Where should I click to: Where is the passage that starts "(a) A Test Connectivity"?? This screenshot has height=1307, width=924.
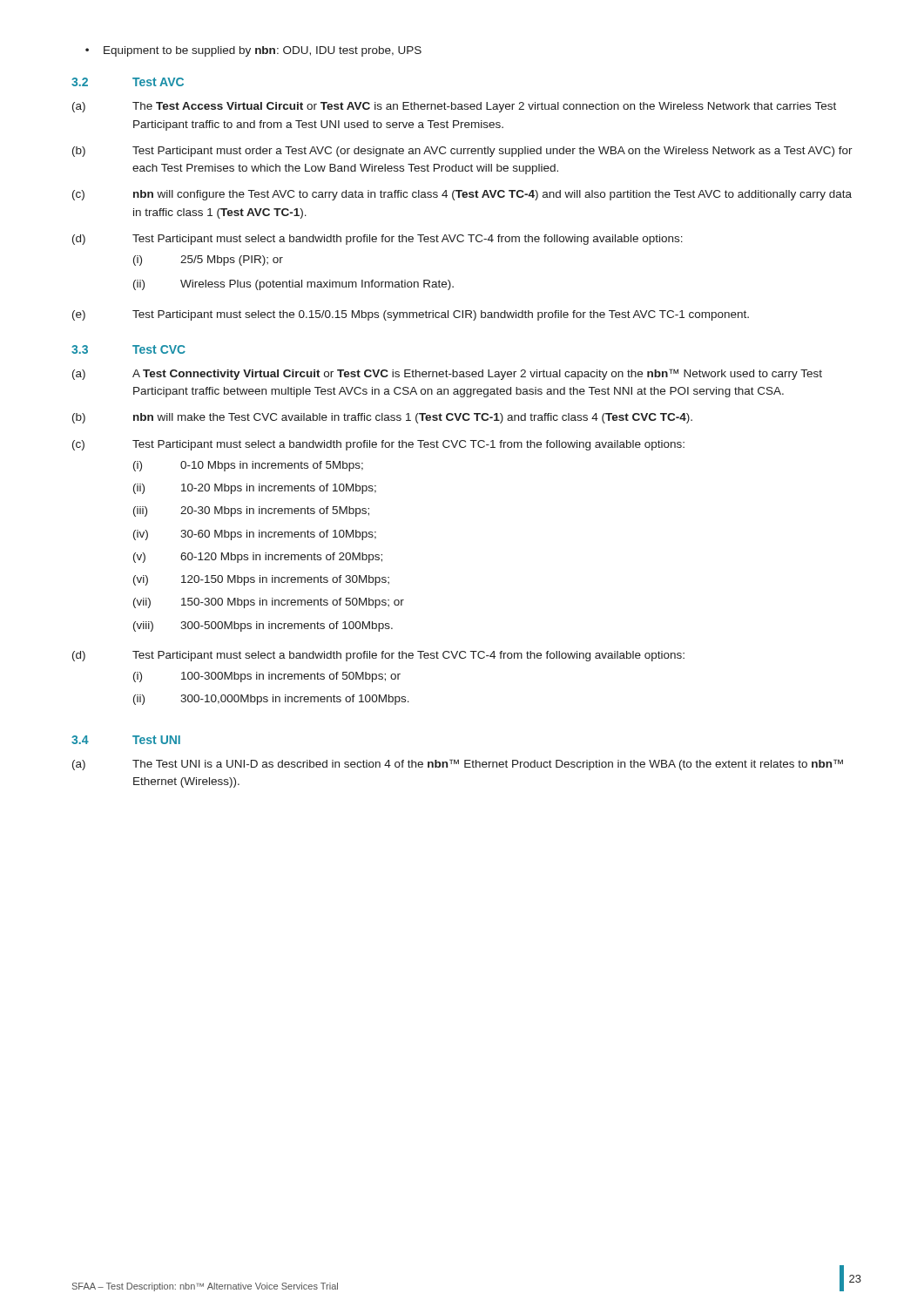tap(466, 383)
